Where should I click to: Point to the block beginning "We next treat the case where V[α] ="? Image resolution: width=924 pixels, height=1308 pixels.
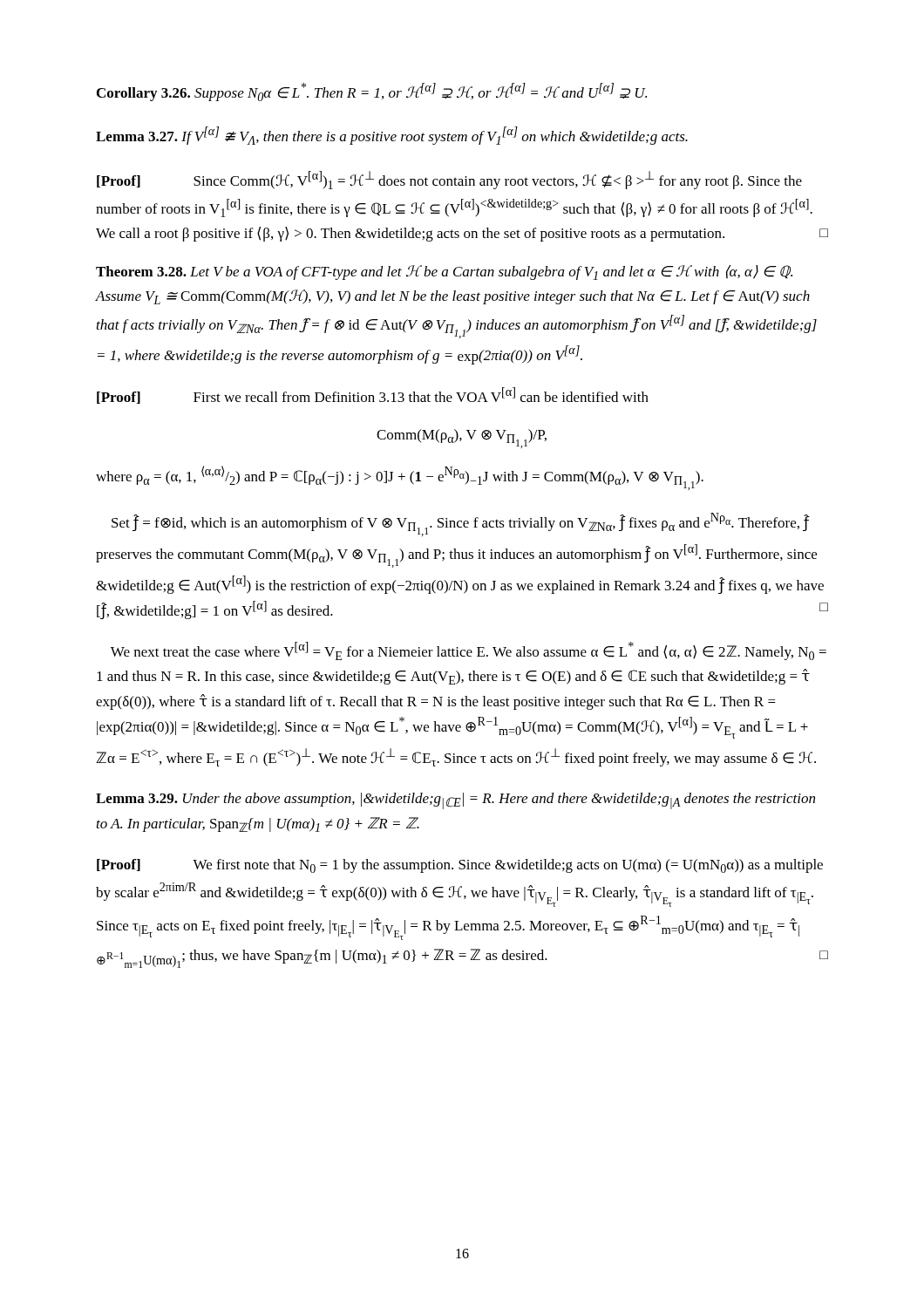coord(461,704)
